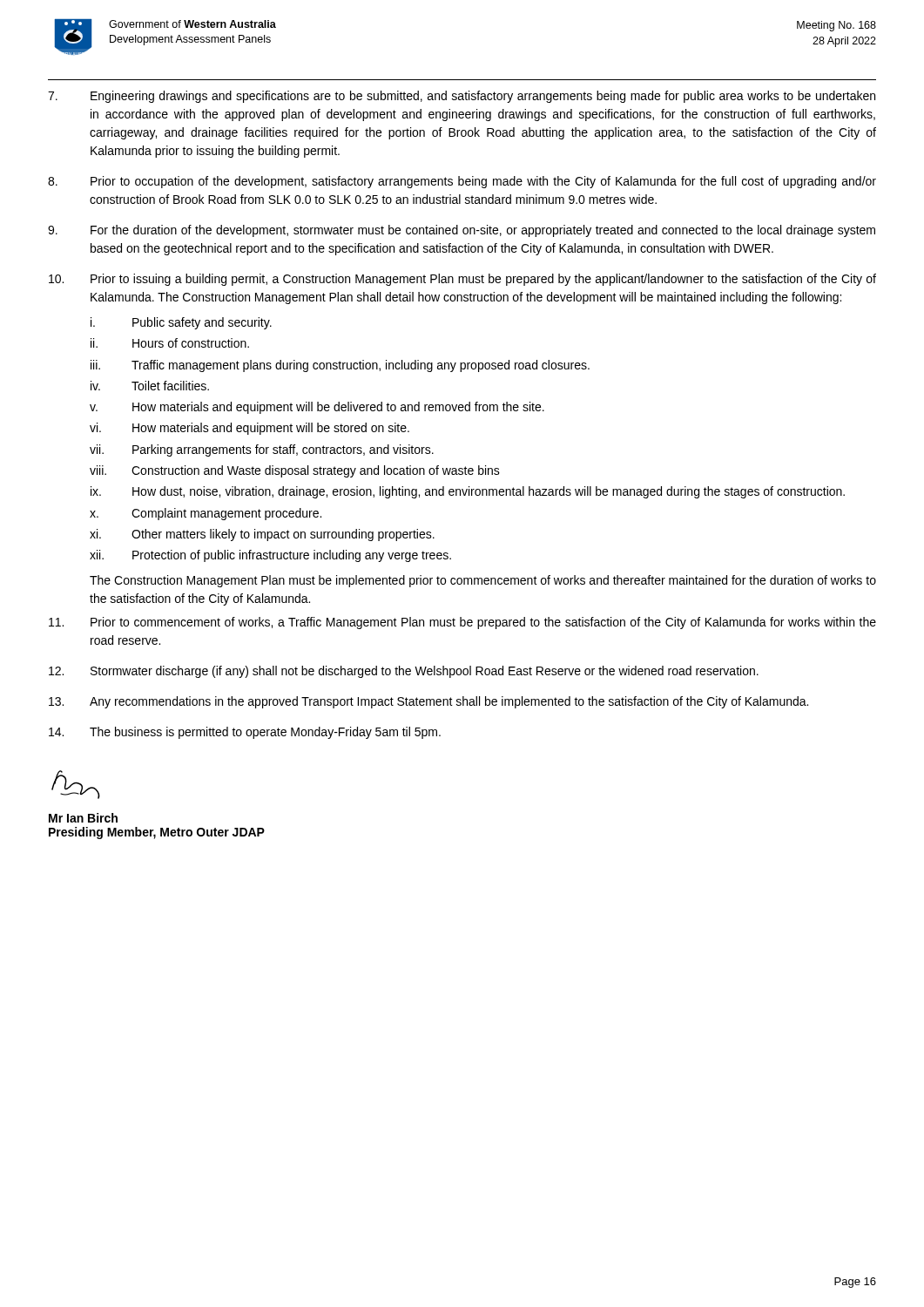Find the region starting "13. Any recommendations in the"

[462, 701]
